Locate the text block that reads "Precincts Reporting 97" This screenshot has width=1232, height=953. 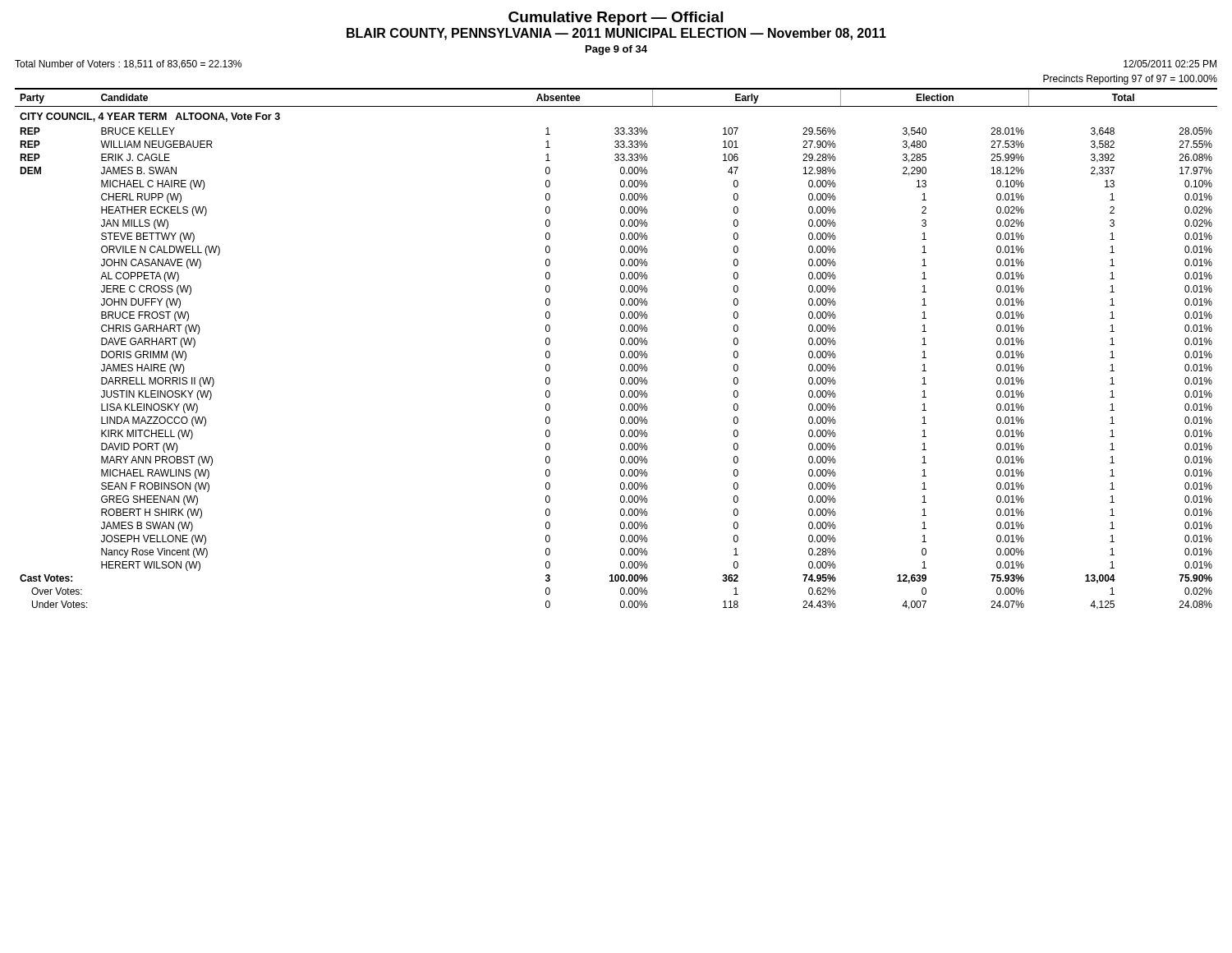(x=1130, y=79)
